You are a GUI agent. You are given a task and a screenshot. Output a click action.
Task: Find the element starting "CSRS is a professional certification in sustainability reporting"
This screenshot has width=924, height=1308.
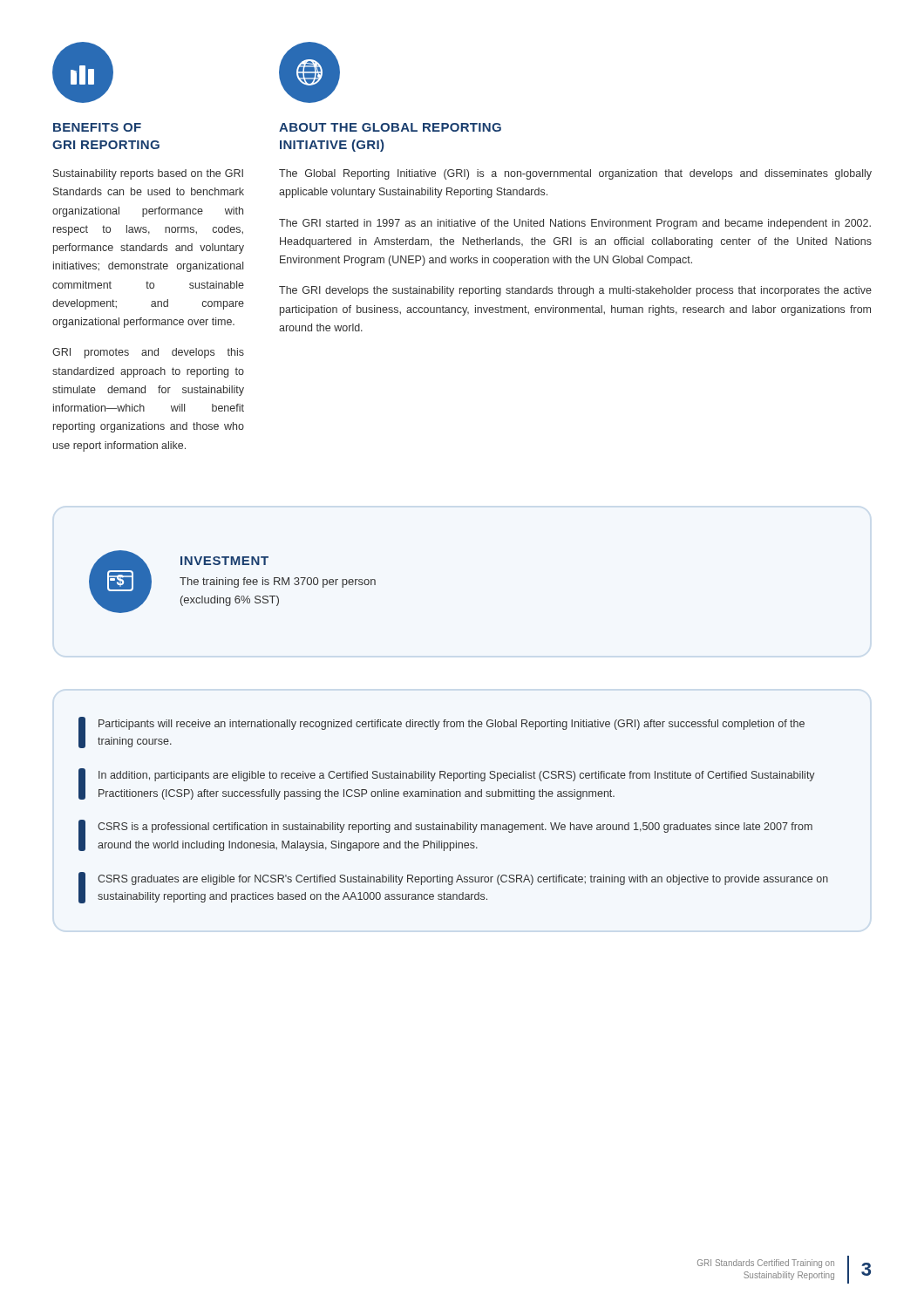tap(458, 836)
